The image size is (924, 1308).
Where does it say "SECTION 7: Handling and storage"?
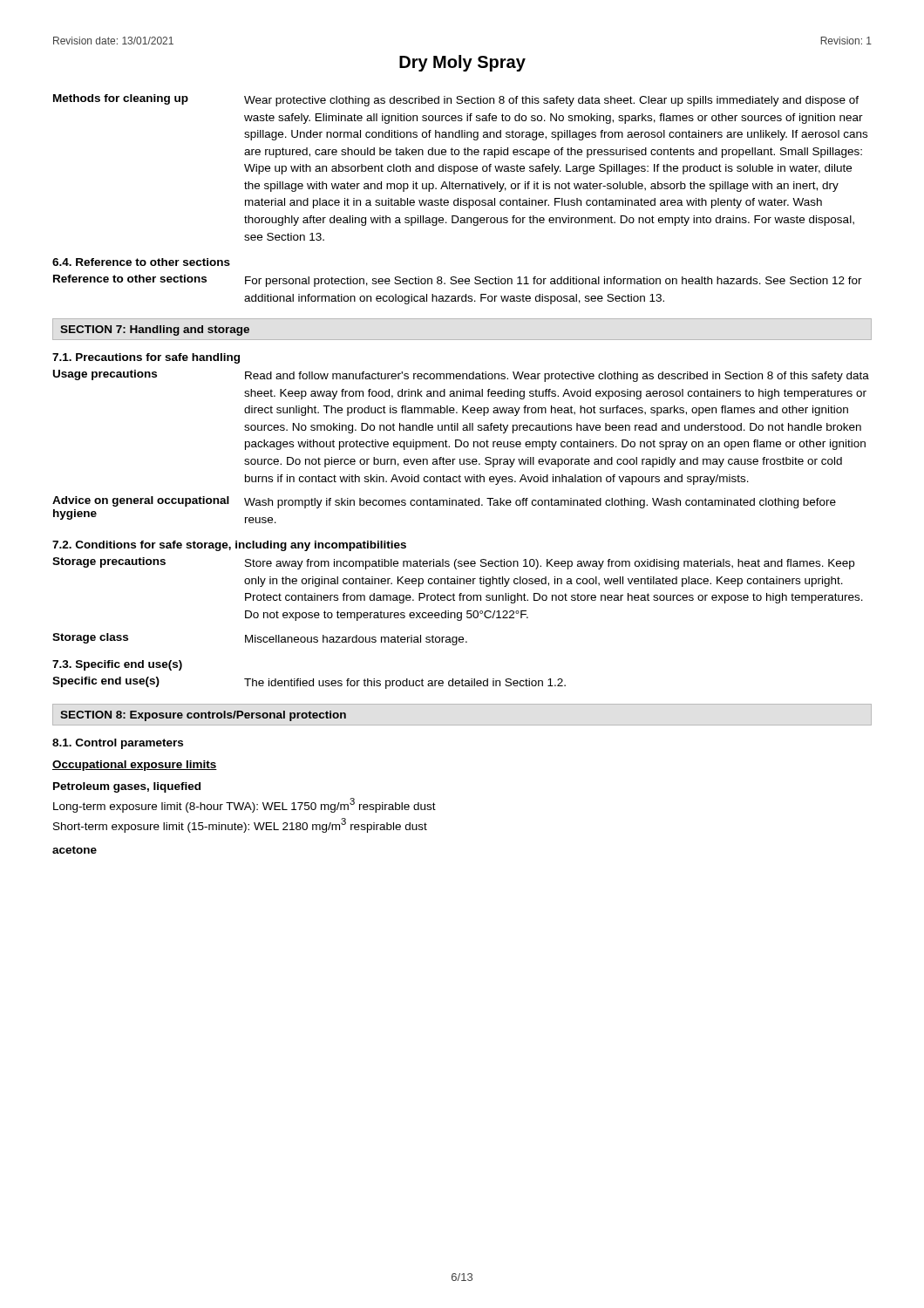[155, 329]
